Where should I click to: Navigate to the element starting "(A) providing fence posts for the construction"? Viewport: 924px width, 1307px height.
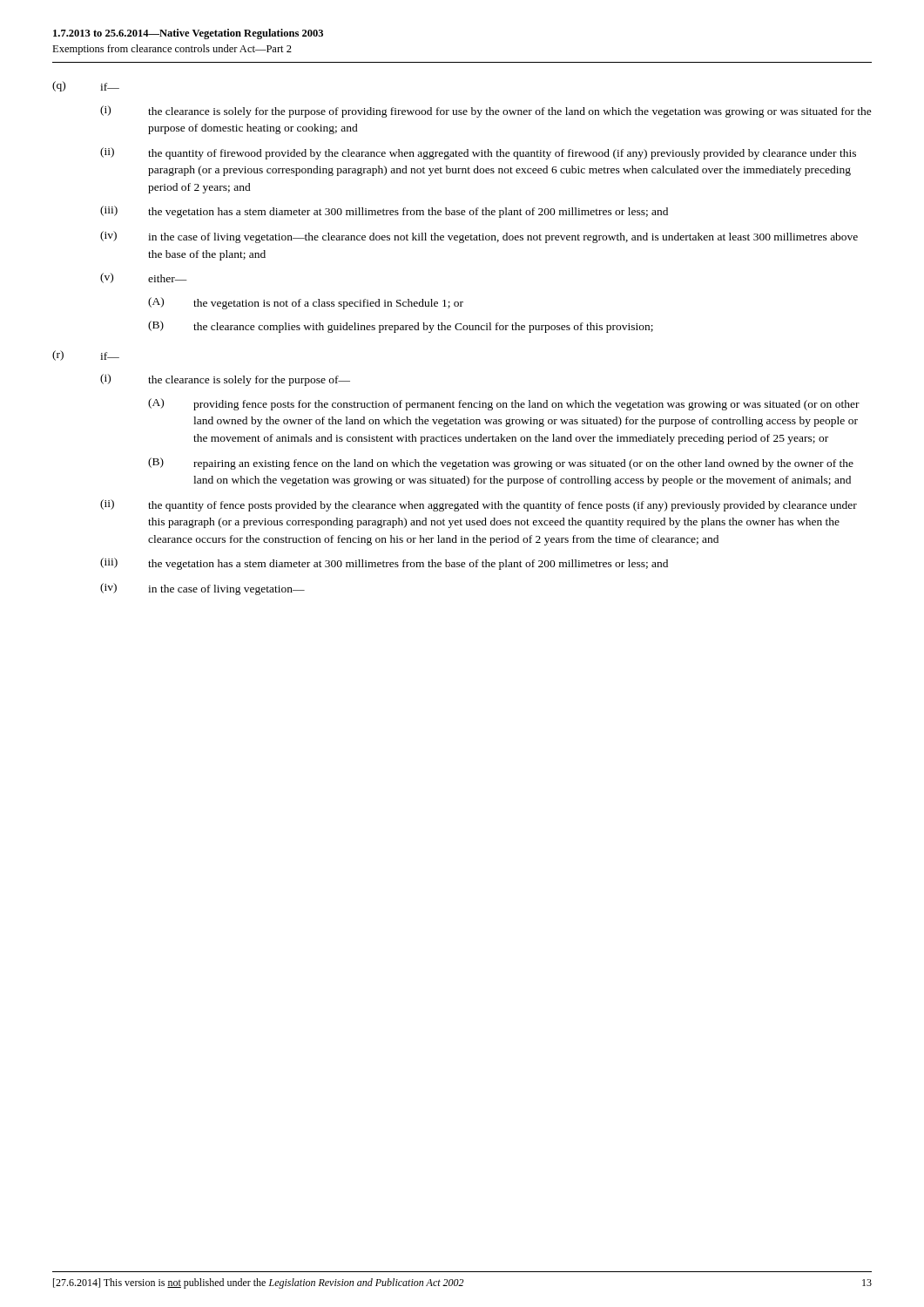(510, 421)
